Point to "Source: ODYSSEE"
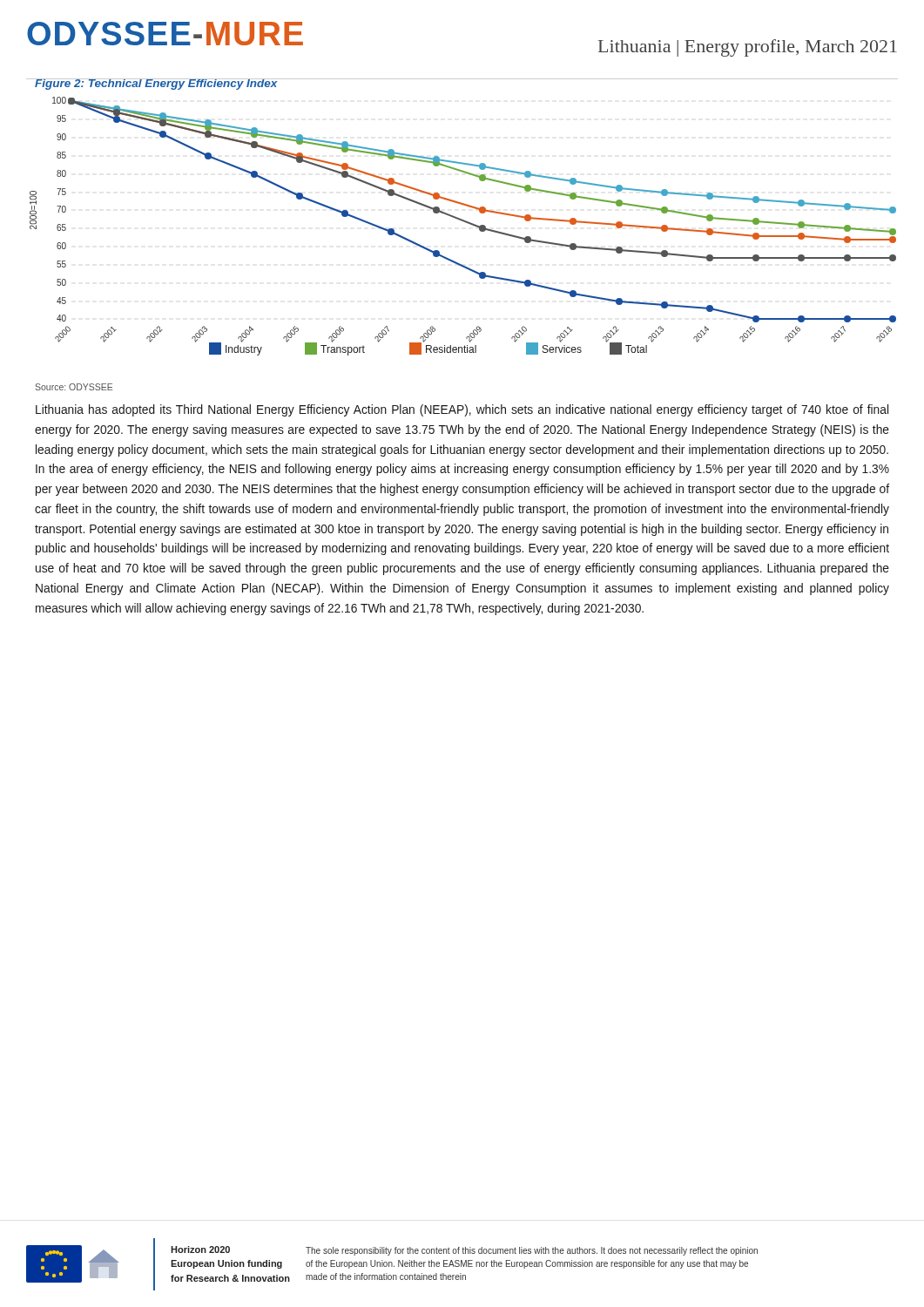The width and height of the screenshot is (924, 1307). [74, 387]
